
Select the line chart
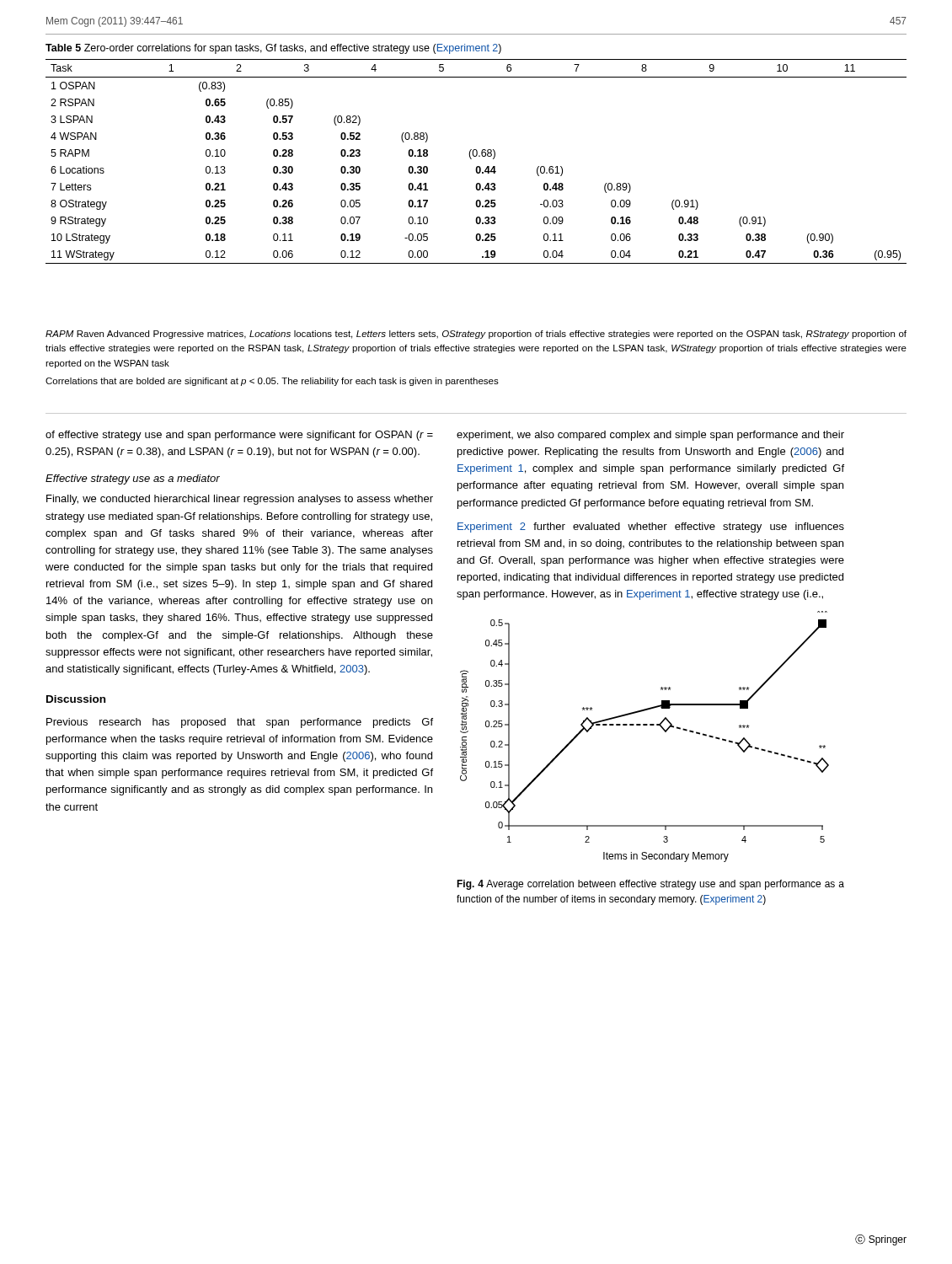pyautogui.click(x=650, y=742)
